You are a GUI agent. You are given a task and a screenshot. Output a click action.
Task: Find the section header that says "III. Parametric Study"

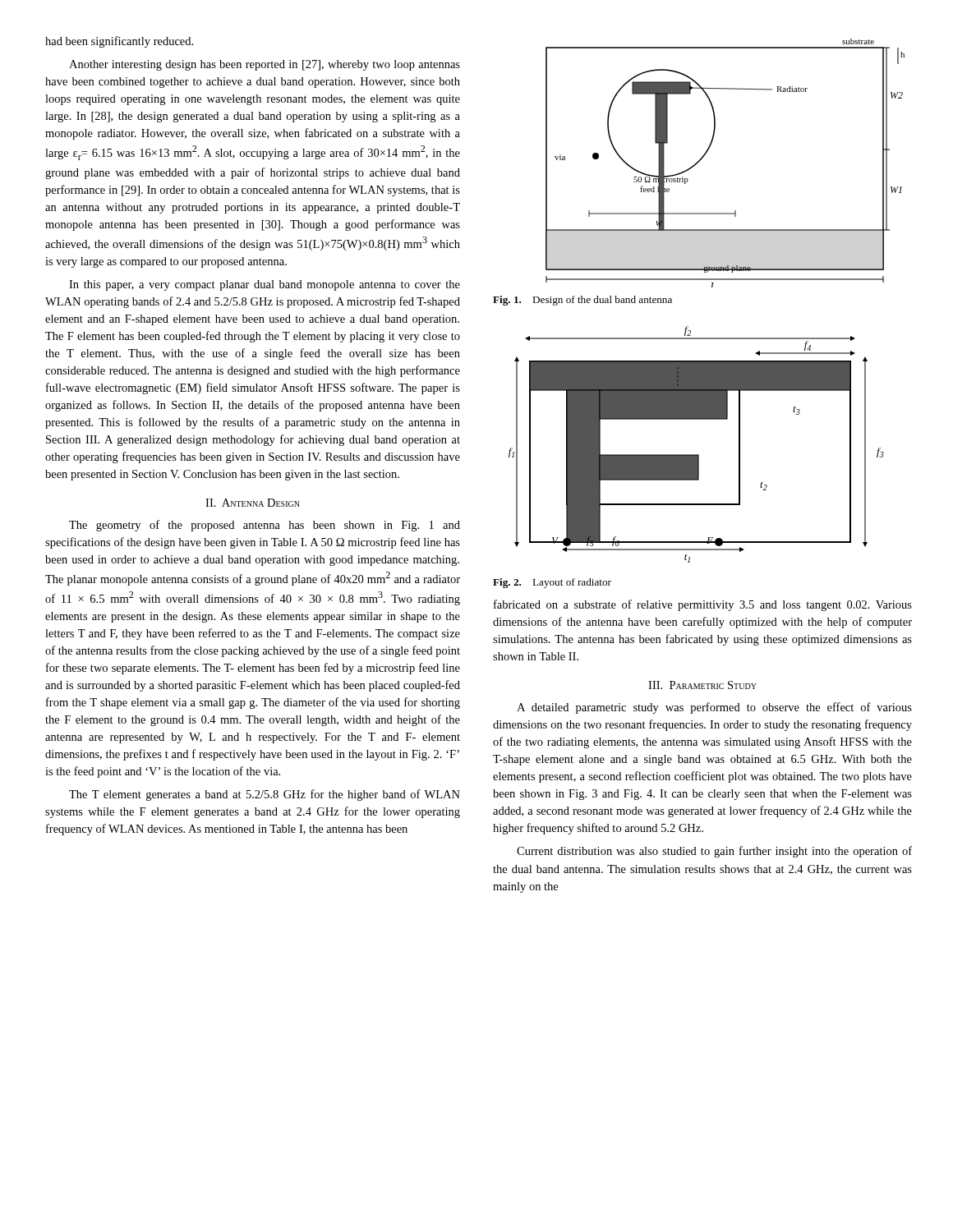pyautogui.click(x=702, y=686)
